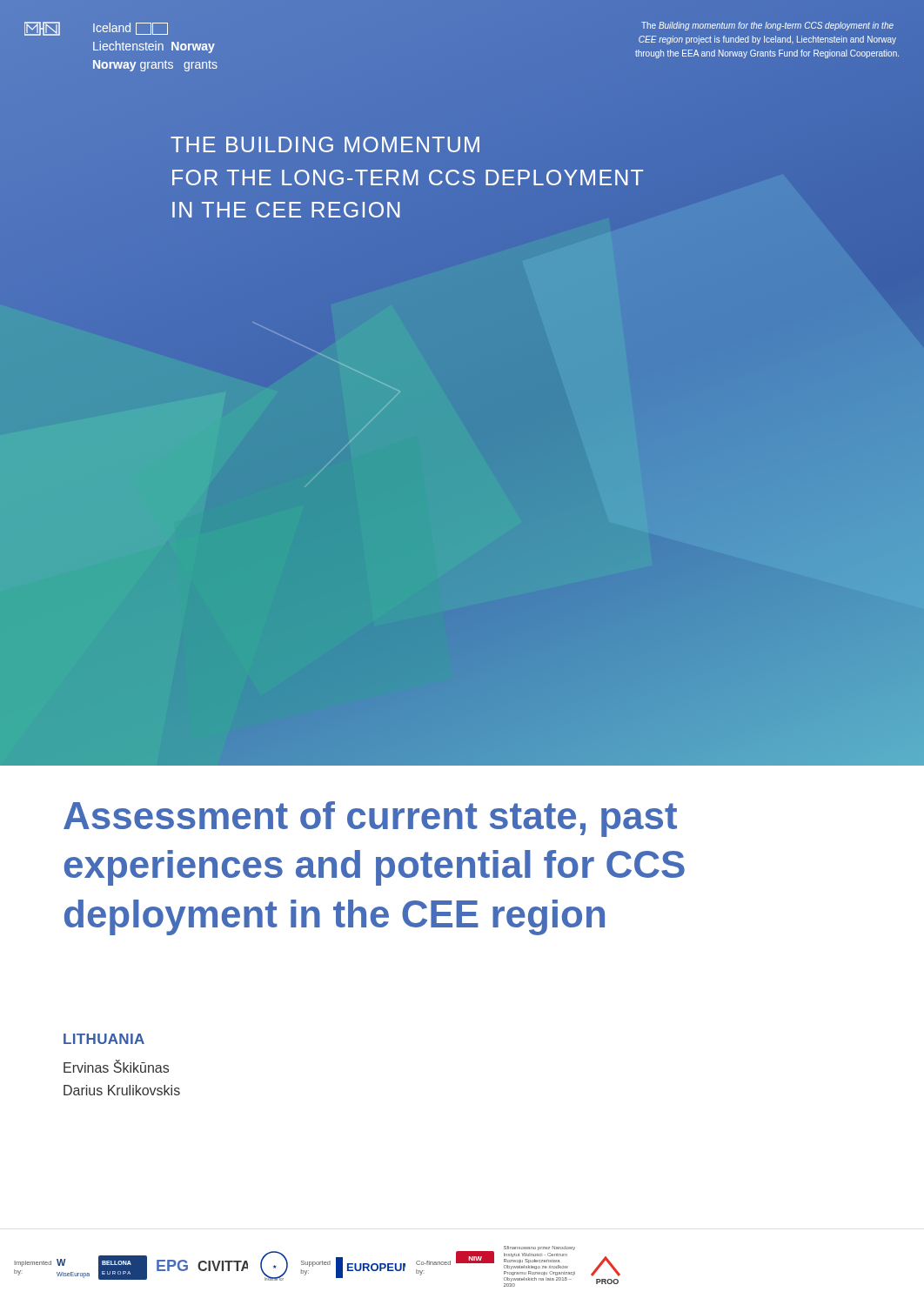924x1305 pixels.
Task: Find the title on this page that starts "Assessment of current"
Action: coord(374,865)
